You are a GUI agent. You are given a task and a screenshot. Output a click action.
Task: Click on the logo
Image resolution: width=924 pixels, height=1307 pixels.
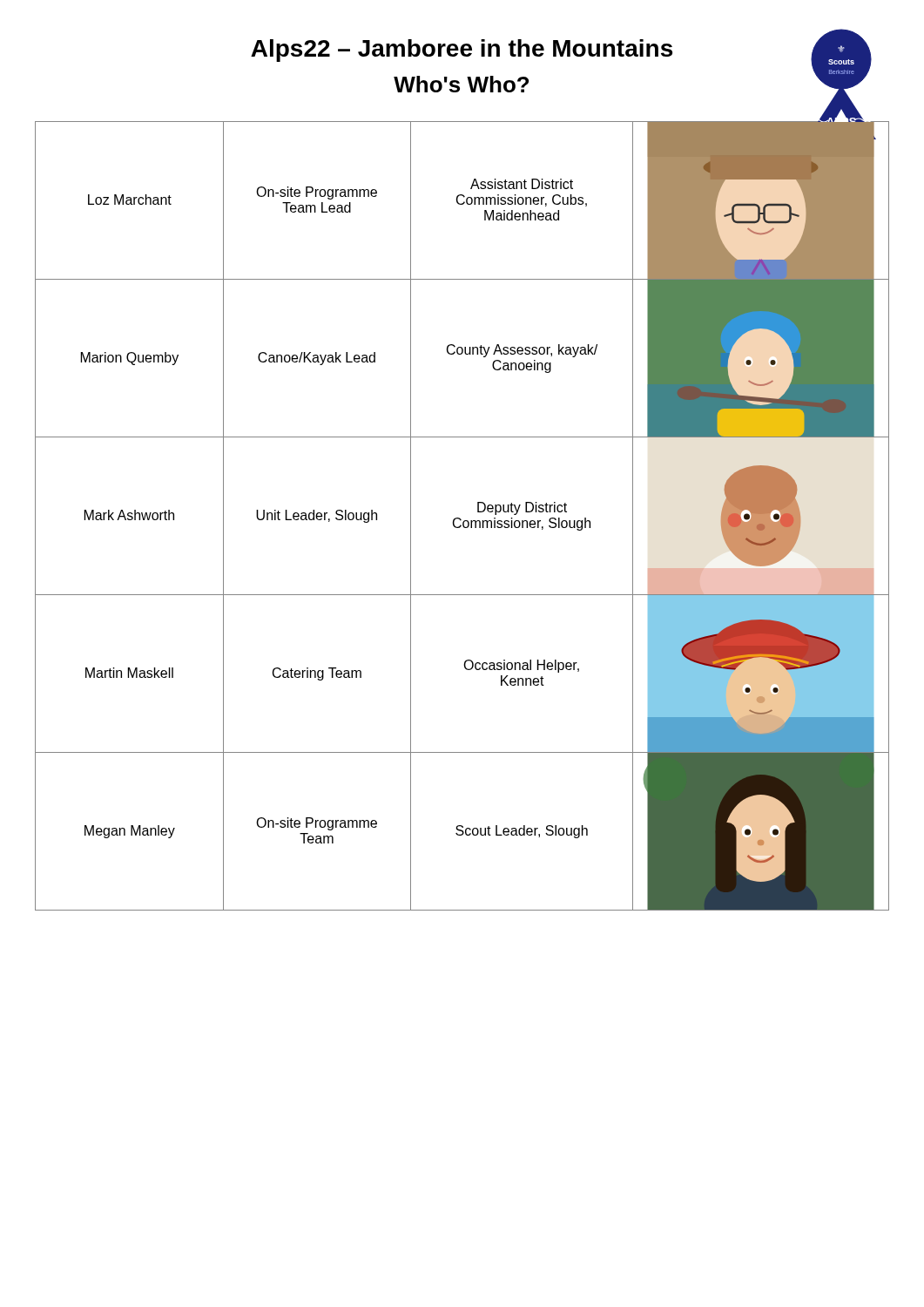point(841,84)
